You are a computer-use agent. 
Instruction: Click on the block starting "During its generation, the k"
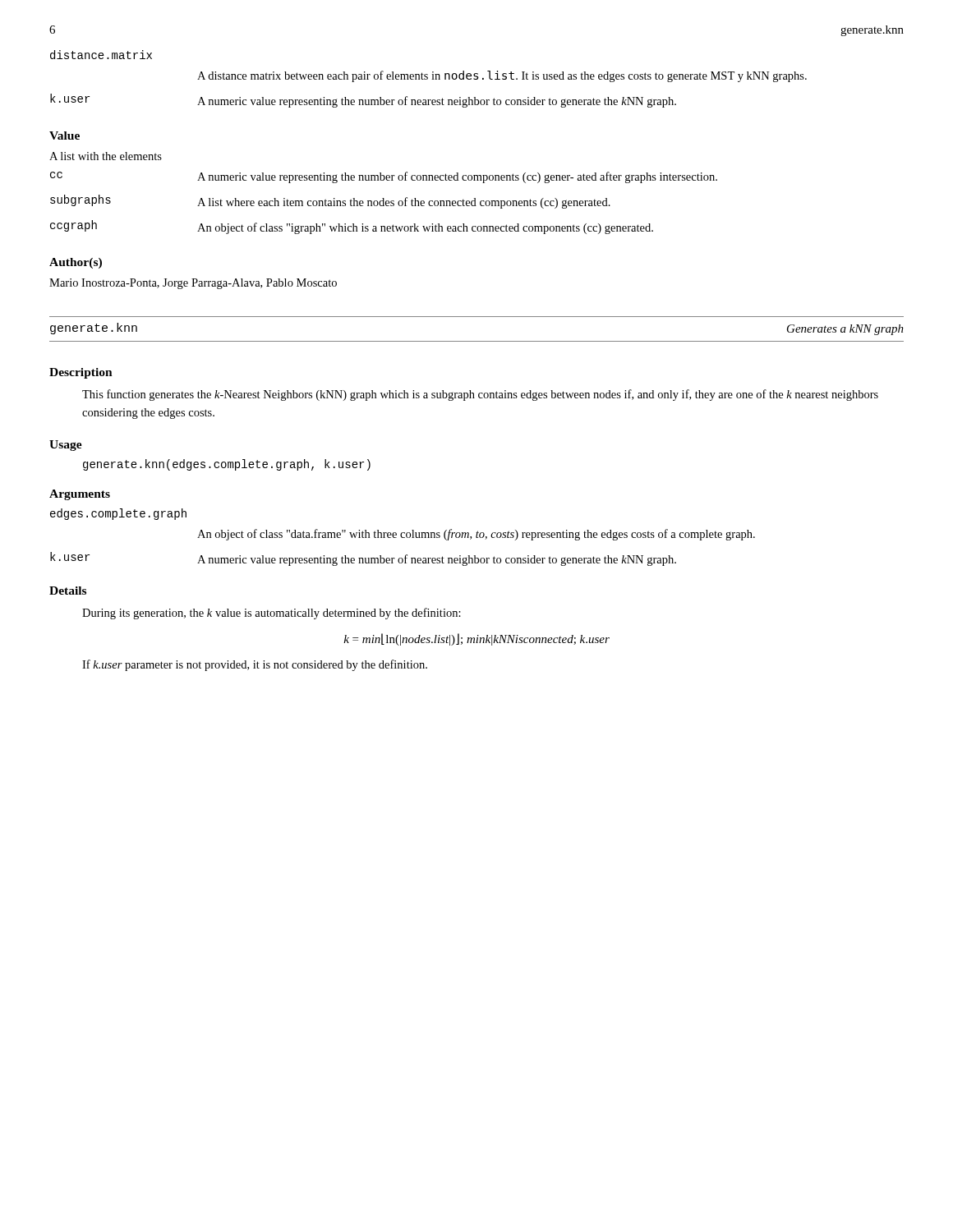click(x=272, y=612)
